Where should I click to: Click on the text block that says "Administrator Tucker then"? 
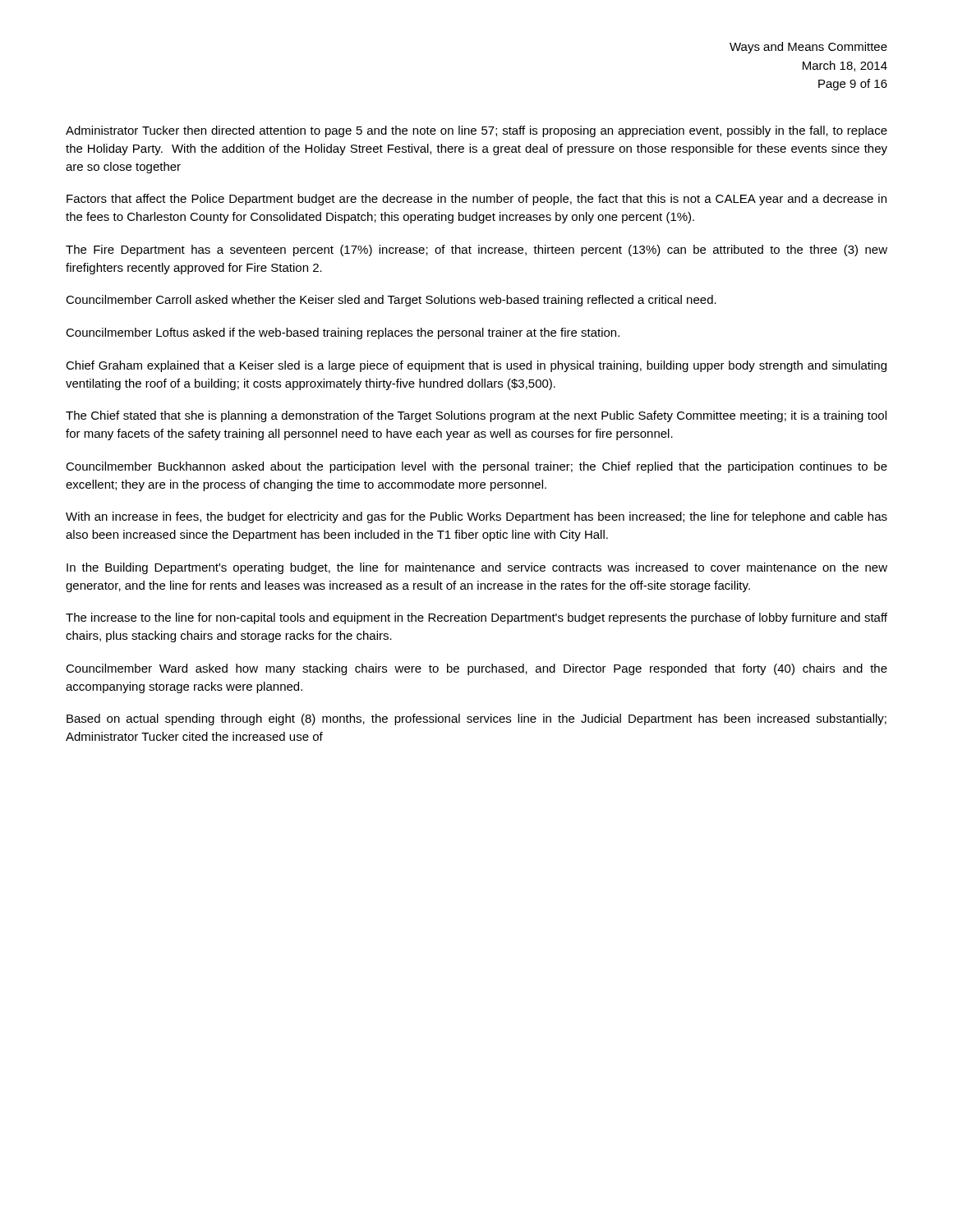[476, 148]
